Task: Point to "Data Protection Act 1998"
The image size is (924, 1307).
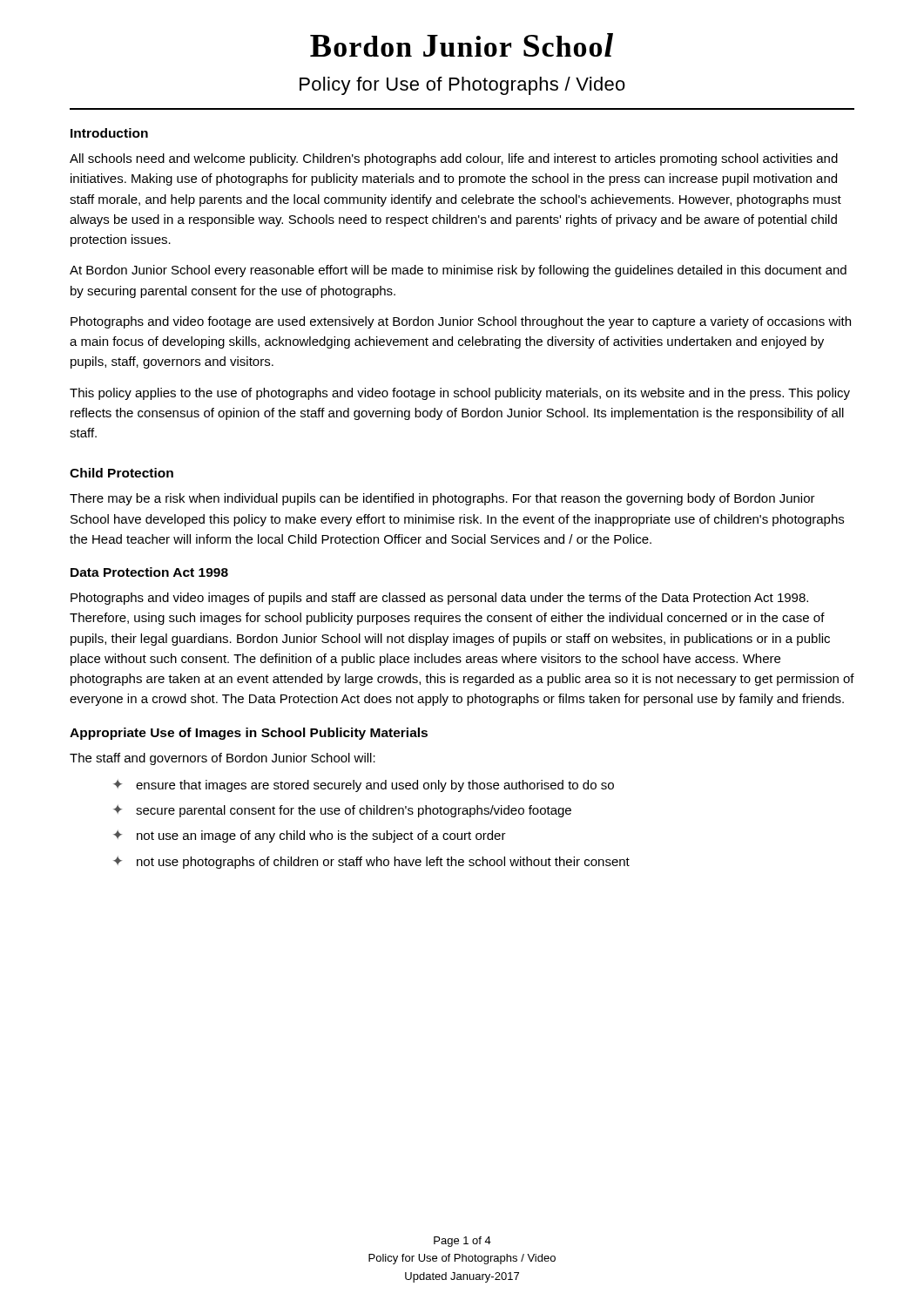Action: [x=149, y=572]
